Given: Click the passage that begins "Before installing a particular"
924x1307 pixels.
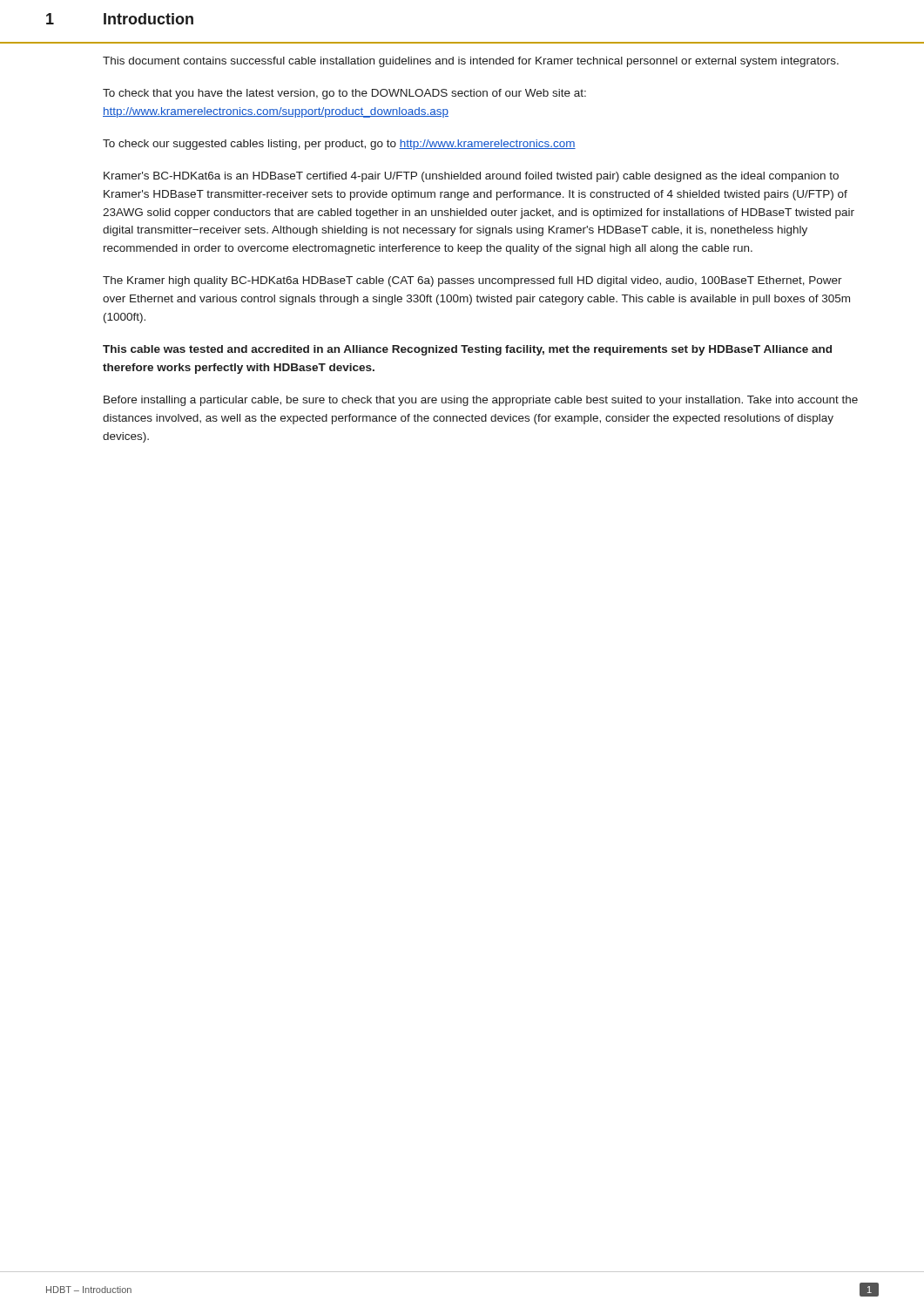Looking at the screenshot, I should (x=480, y=418).
